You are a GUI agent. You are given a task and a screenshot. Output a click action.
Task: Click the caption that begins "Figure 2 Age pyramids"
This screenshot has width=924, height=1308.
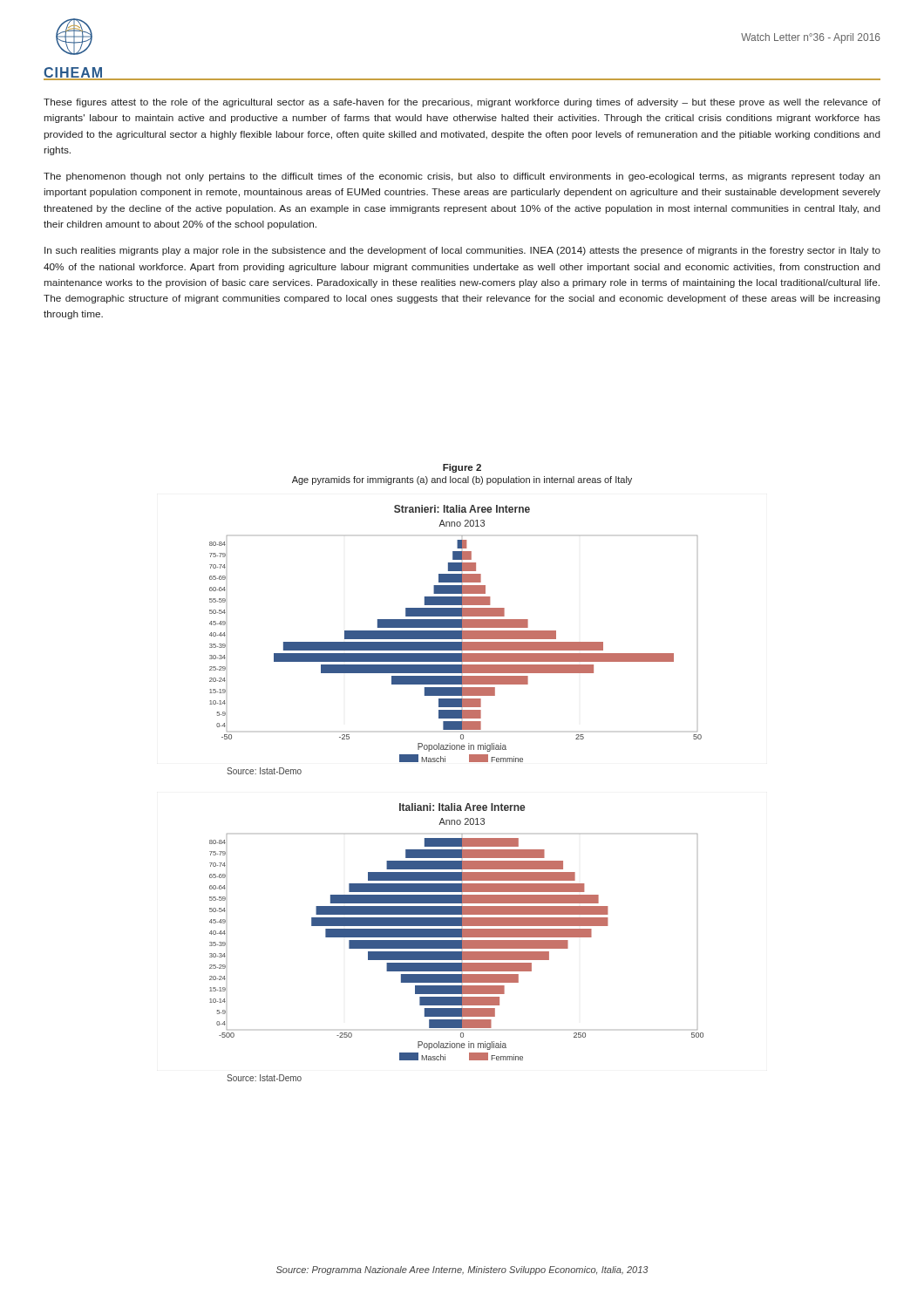coord(462,473)
